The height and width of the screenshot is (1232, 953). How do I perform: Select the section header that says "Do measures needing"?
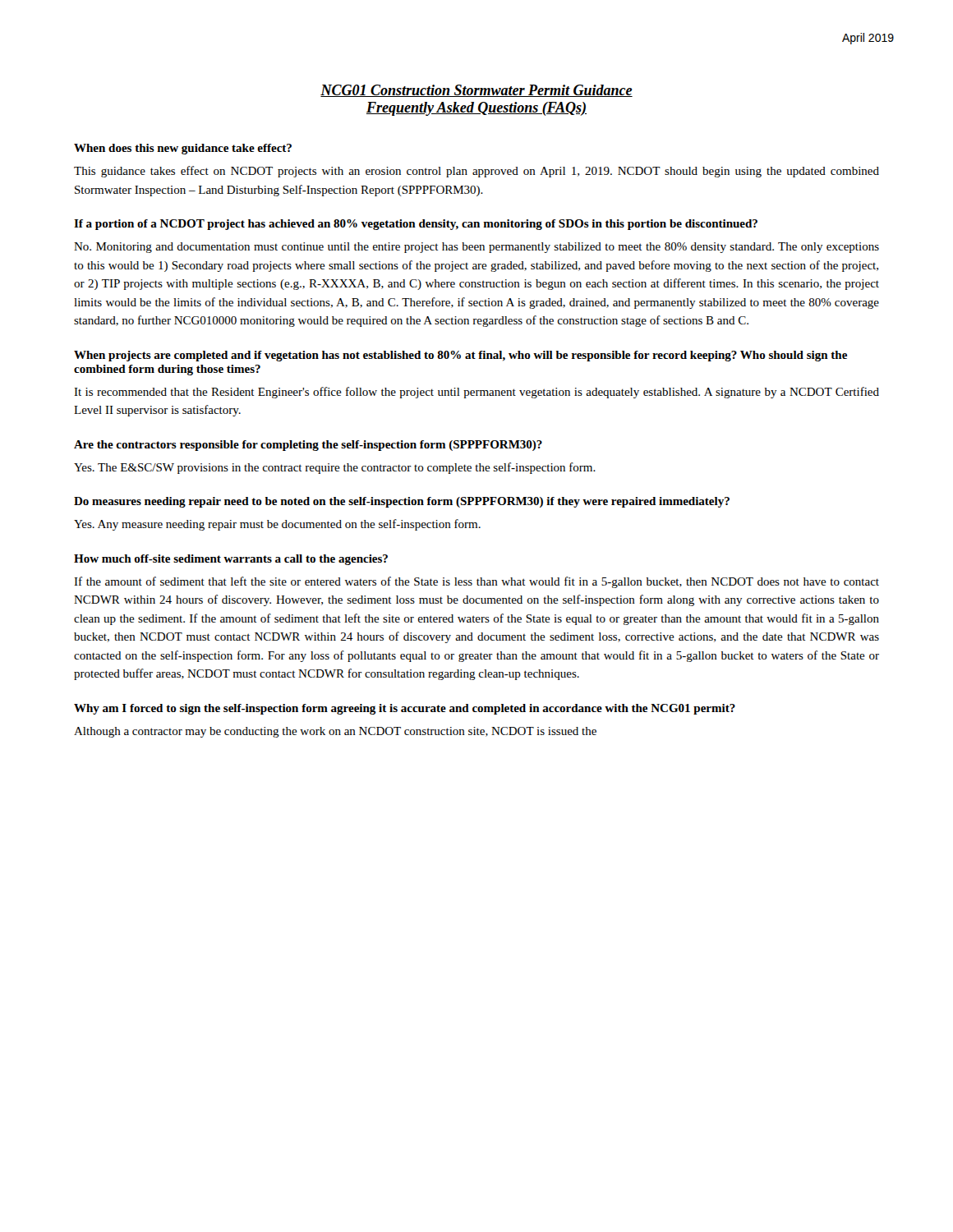[x=402, y=501]
